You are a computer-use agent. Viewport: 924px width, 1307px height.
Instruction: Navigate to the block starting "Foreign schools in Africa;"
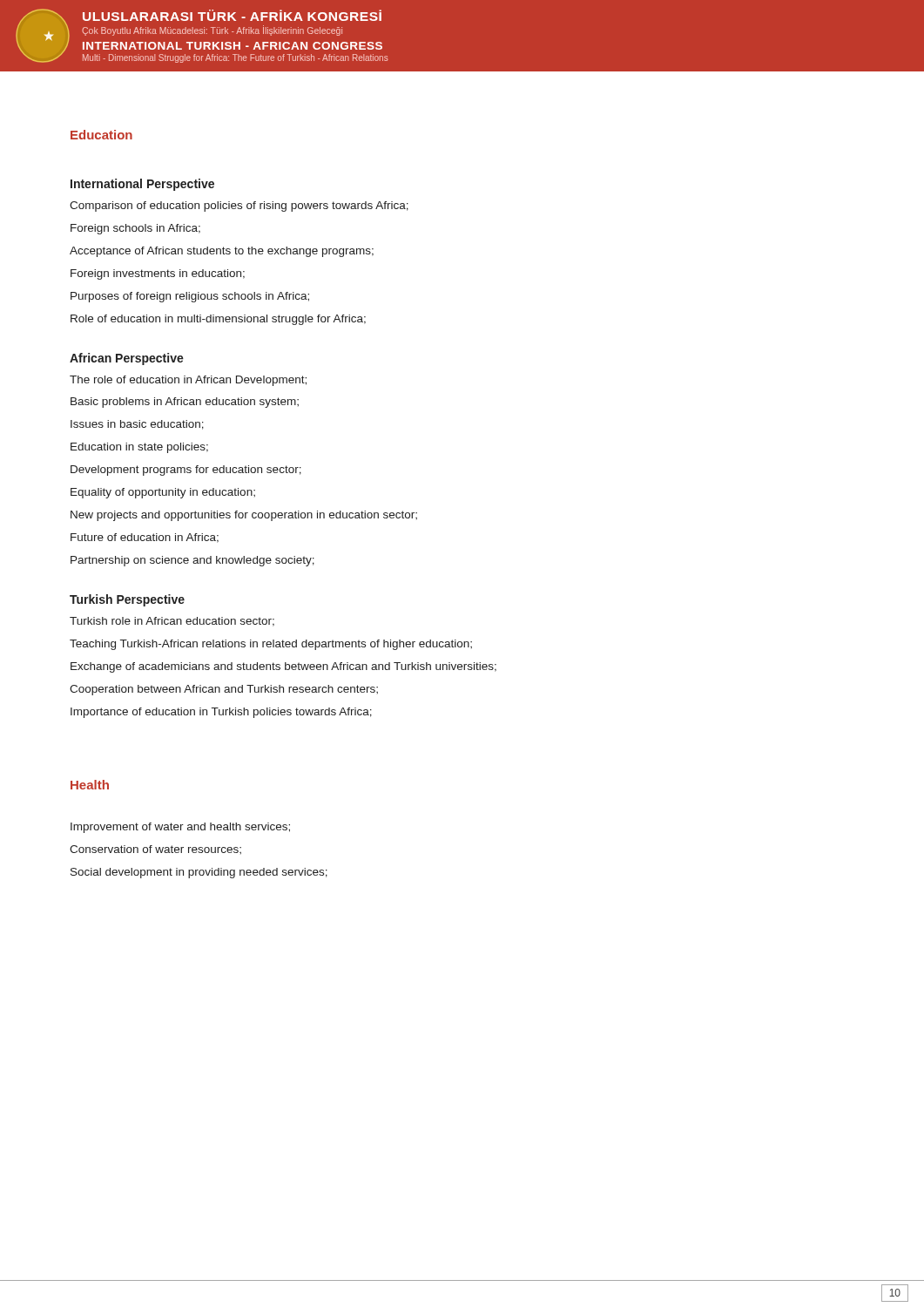(135, 228)
